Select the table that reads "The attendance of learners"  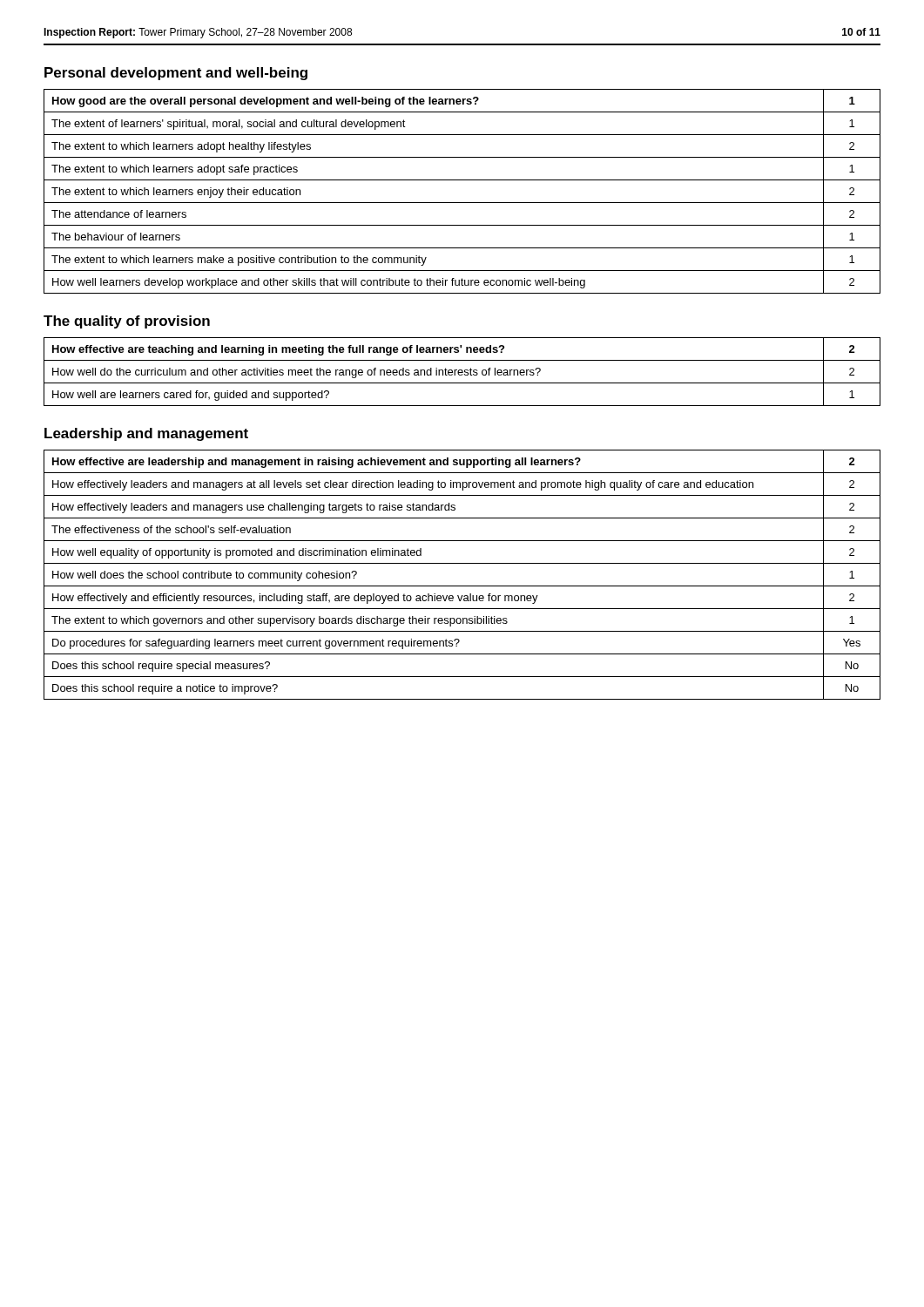(462, 191)
